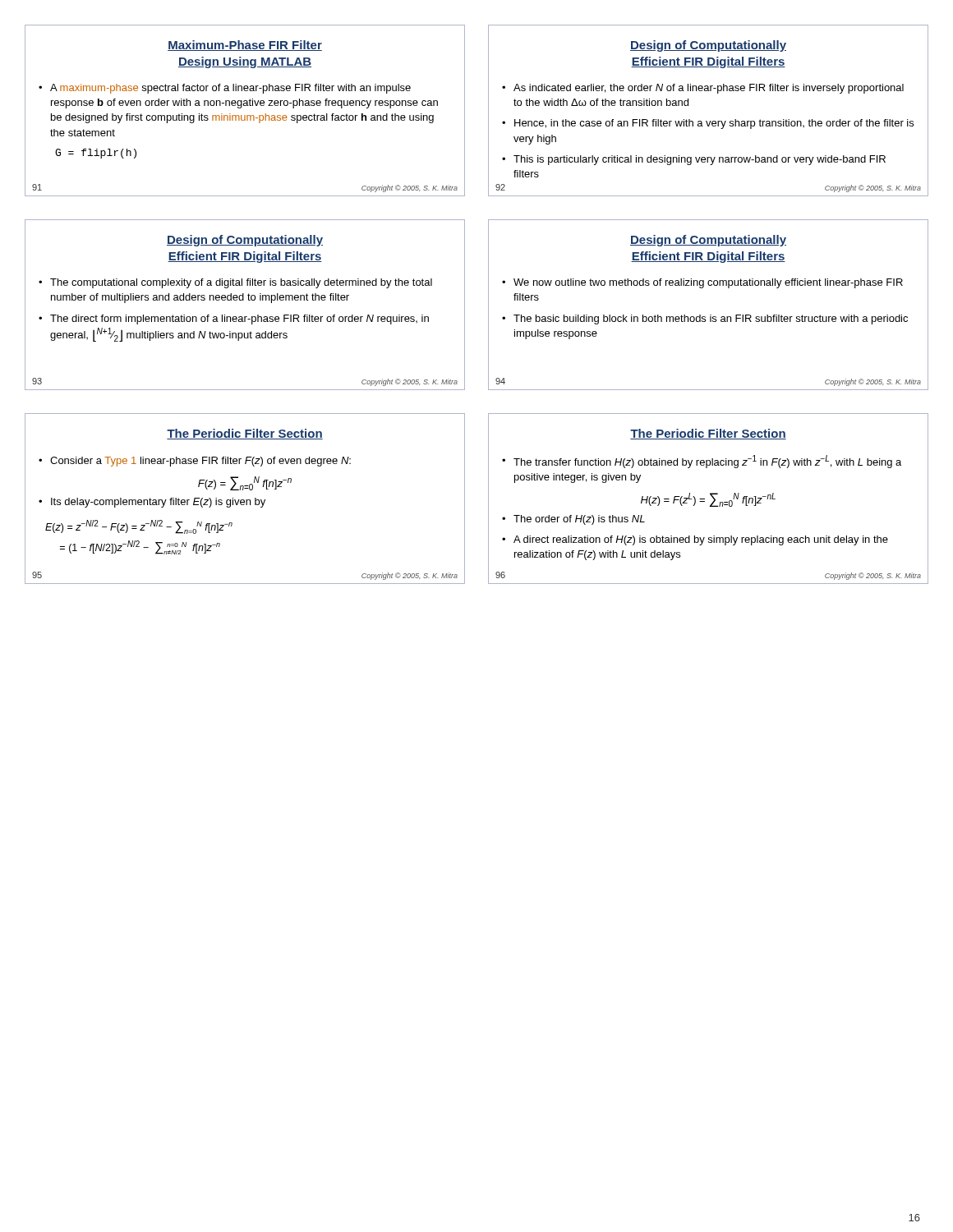Point to the block beginning "The computational complexity of a digital"

(x=241, y=290)
